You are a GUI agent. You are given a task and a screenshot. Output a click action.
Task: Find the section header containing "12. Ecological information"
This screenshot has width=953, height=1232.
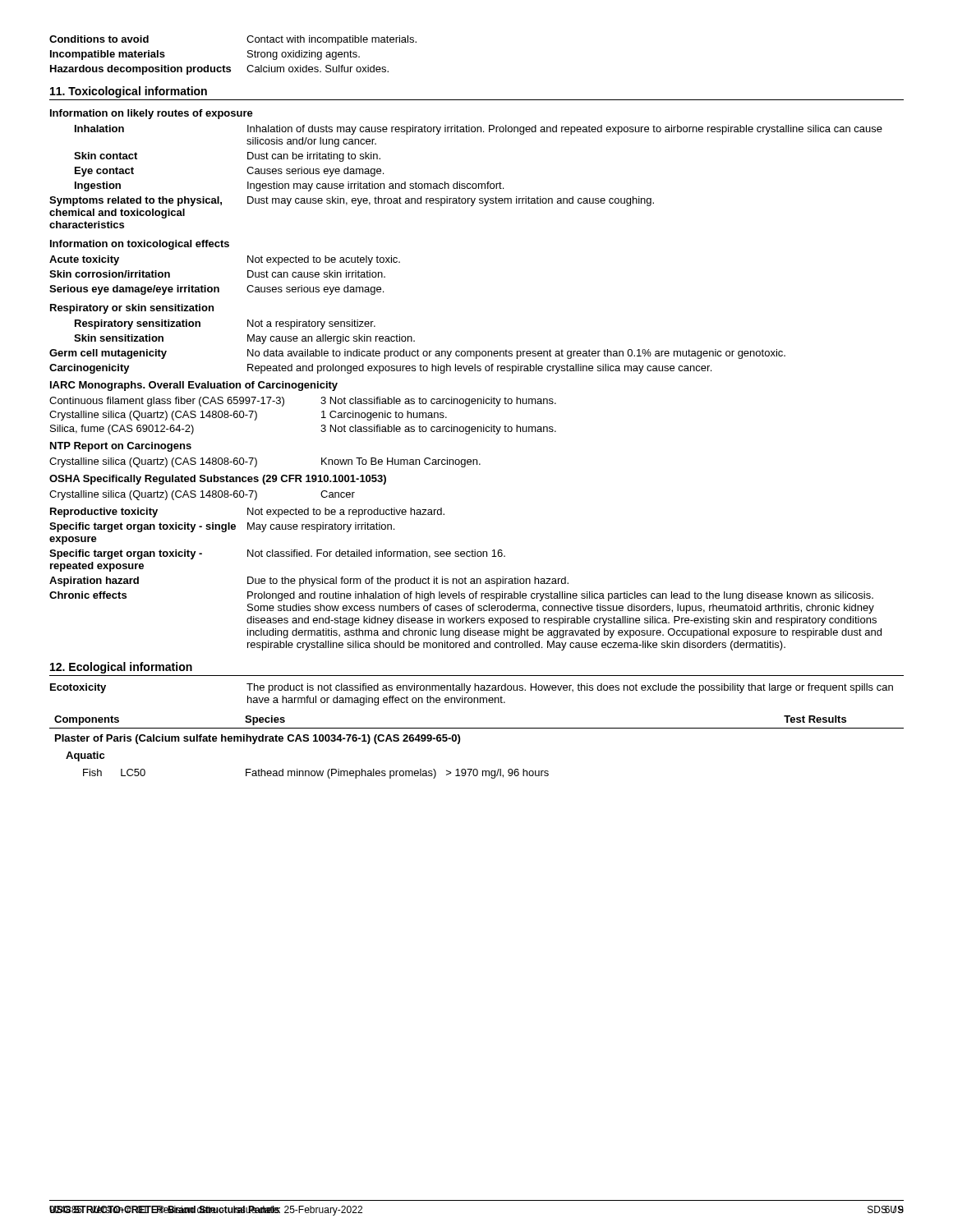(121, 667)
